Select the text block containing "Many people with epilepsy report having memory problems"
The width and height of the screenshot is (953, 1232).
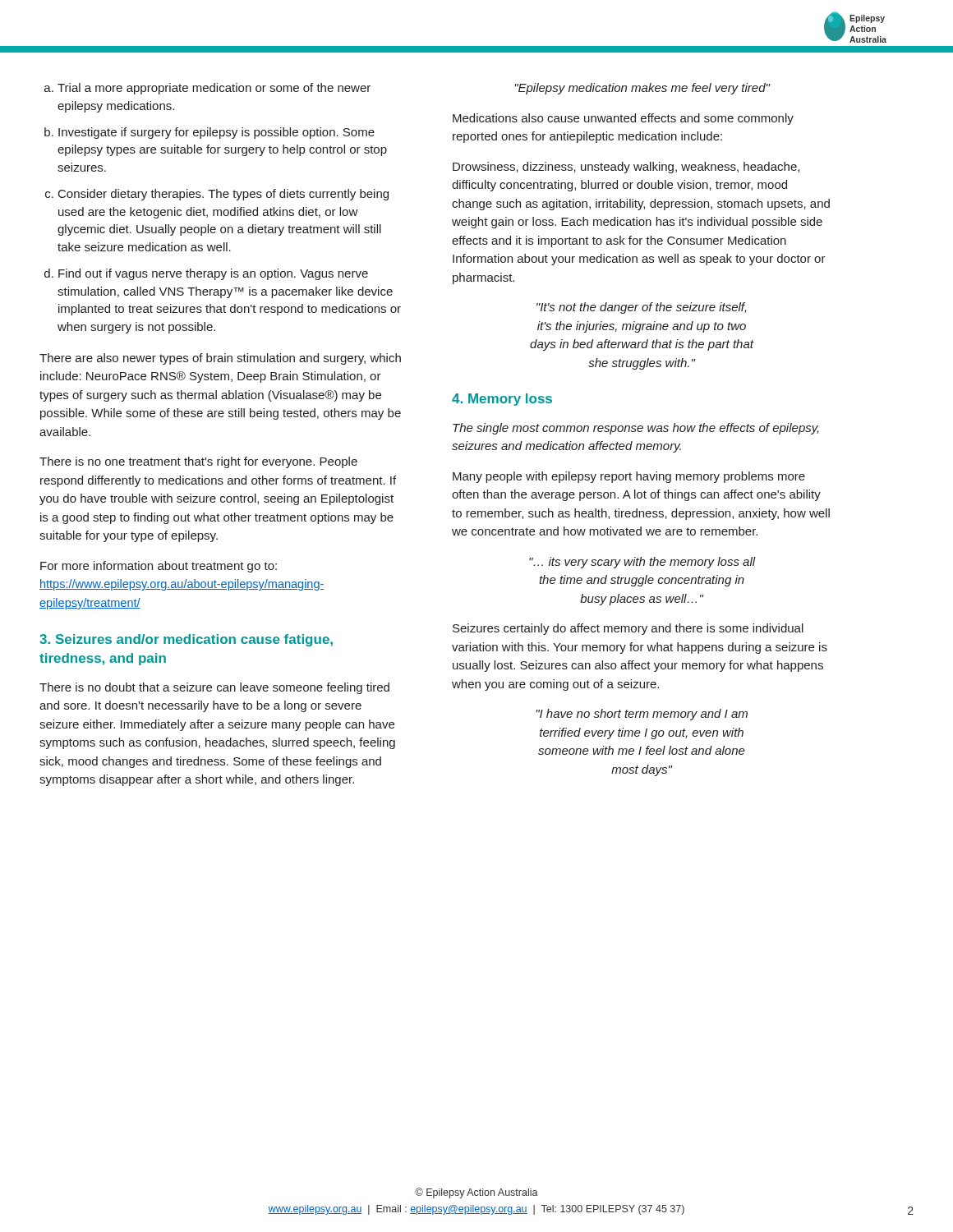click(642, 504)
